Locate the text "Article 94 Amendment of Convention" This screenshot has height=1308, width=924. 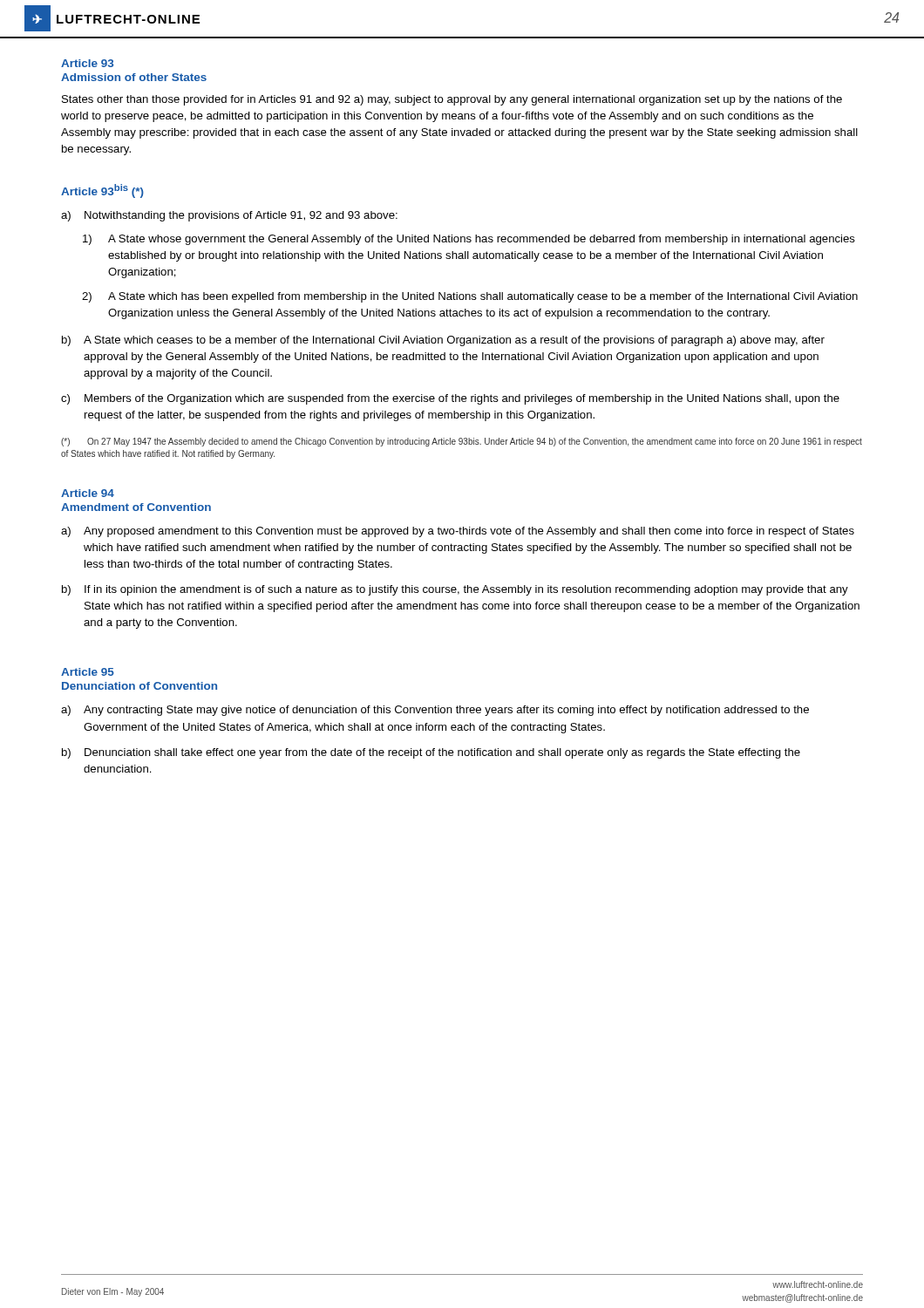(x=88, y=493)
